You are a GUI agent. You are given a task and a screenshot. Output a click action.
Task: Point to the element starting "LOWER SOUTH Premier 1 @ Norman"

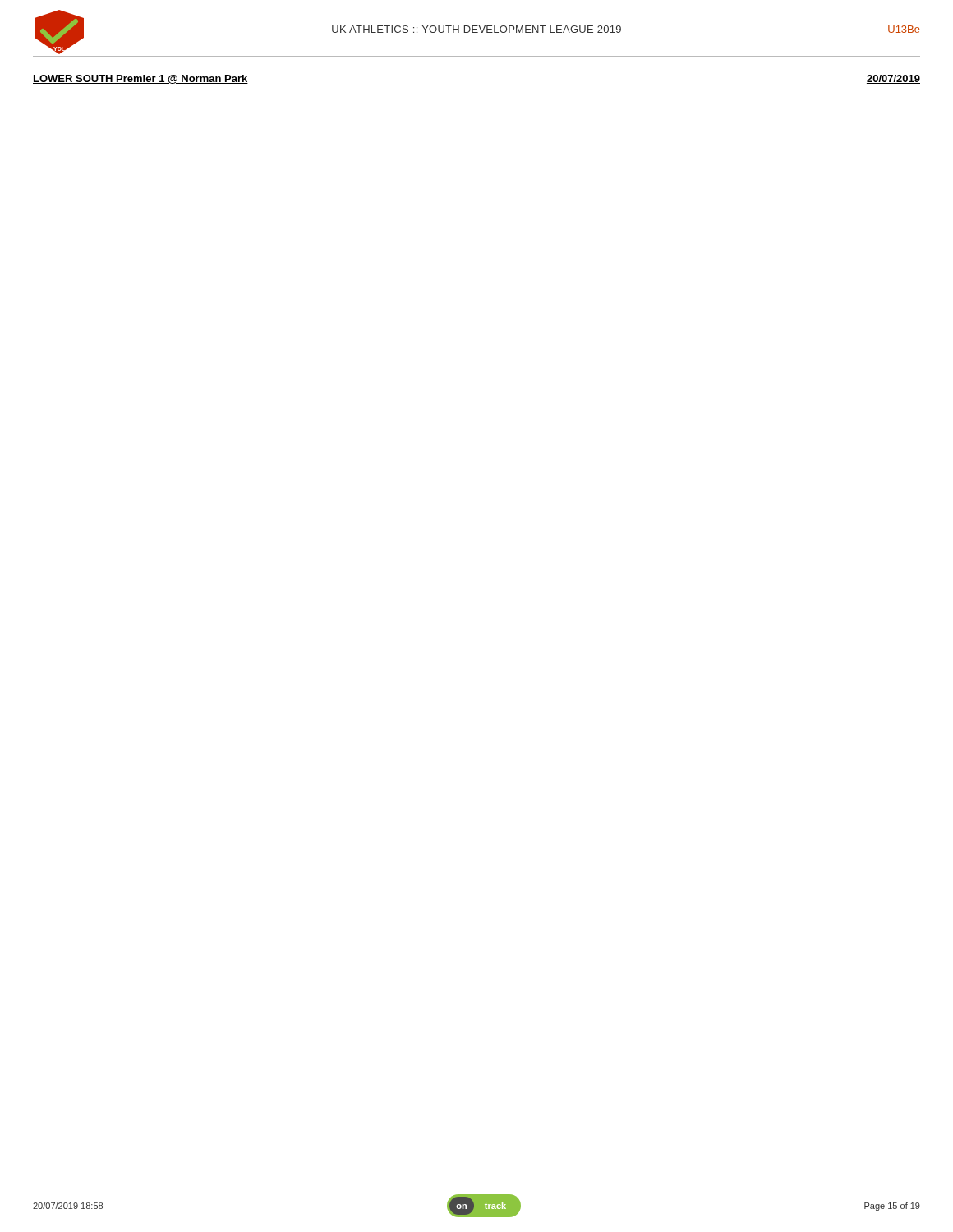[140, 78]
